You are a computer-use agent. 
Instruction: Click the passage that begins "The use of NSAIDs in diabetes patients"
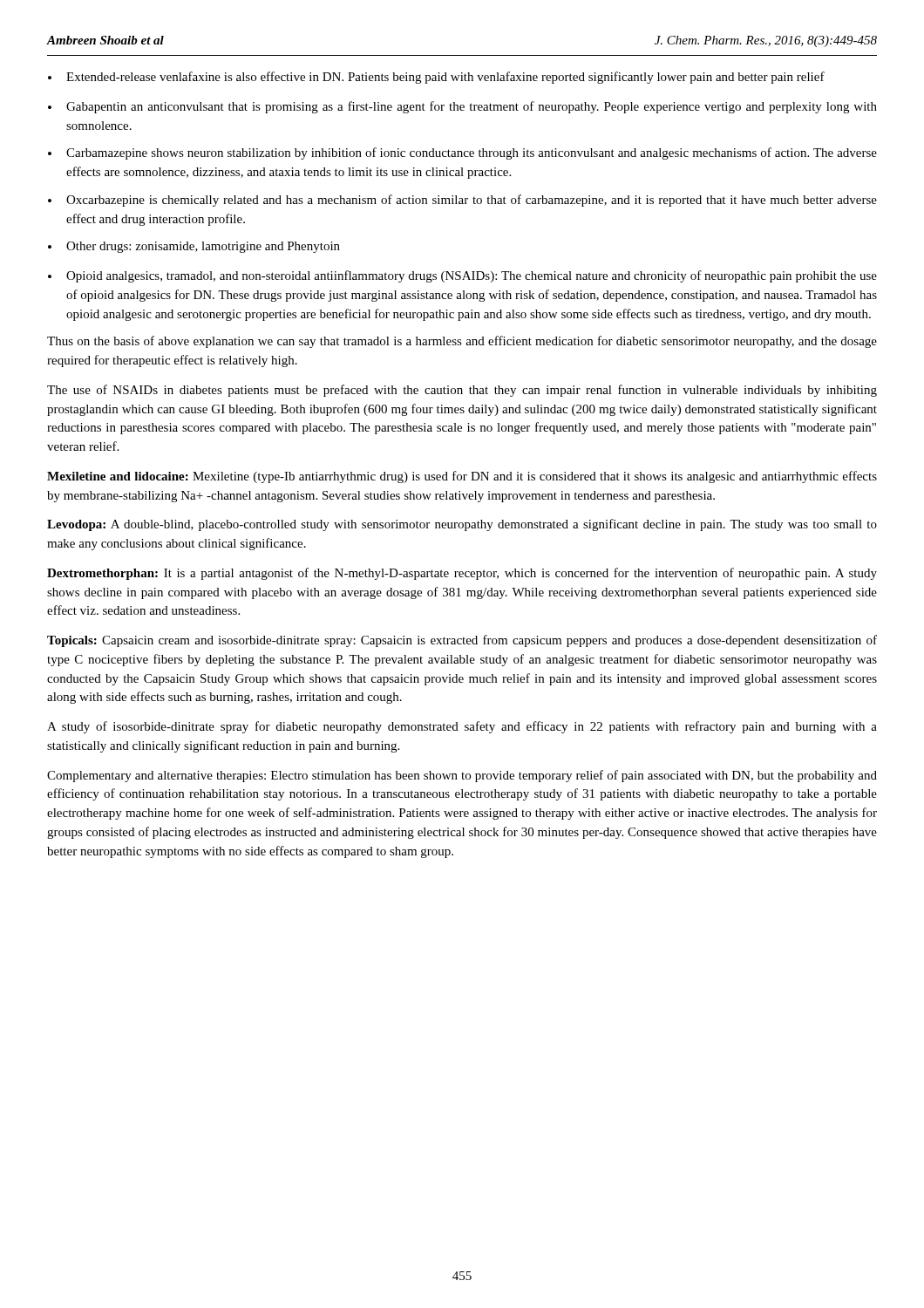tap(462, 418)
